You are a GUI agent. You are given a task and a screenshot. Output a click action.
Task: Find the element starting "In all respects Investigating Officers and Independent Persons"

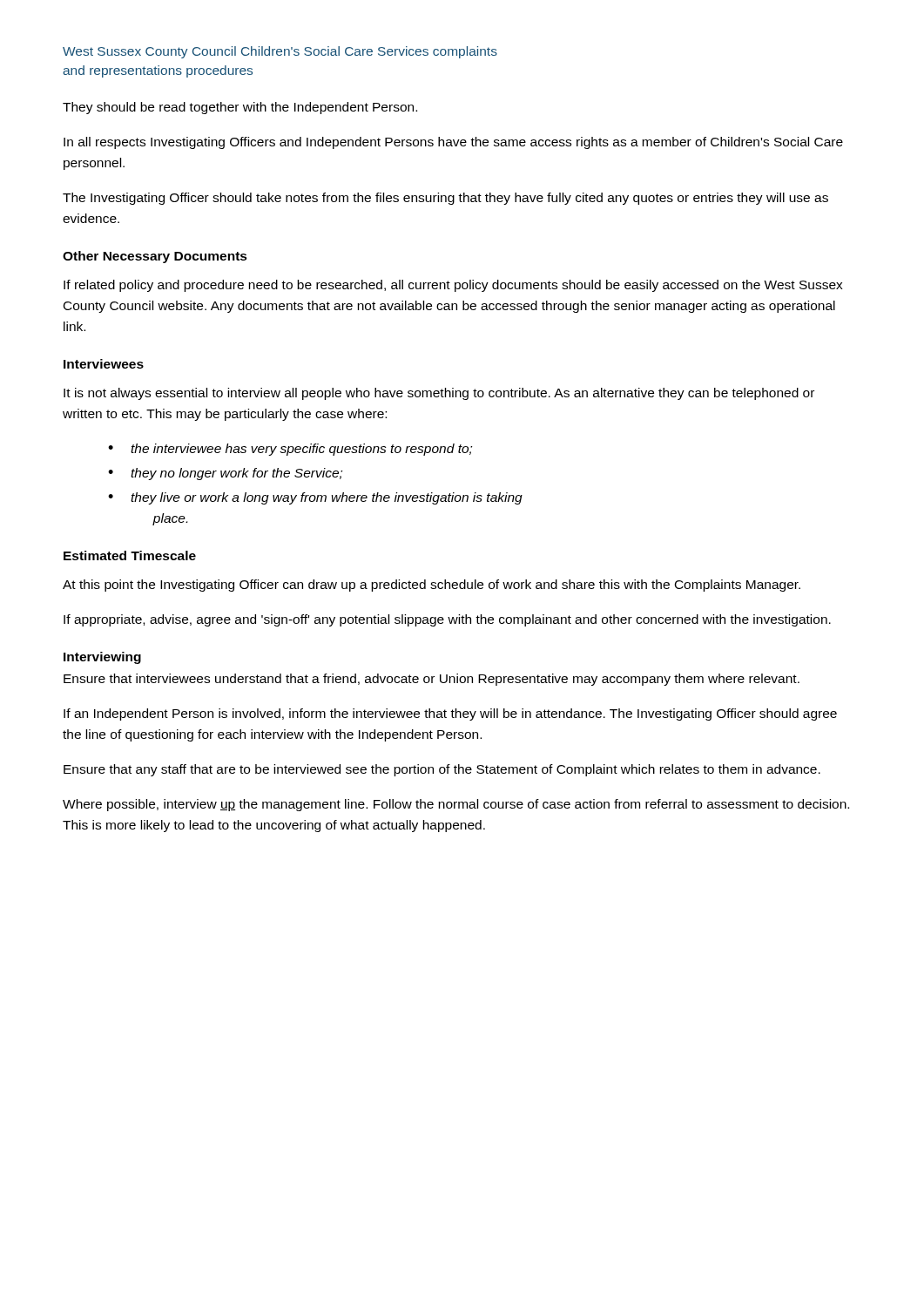(x=453, y=152)
